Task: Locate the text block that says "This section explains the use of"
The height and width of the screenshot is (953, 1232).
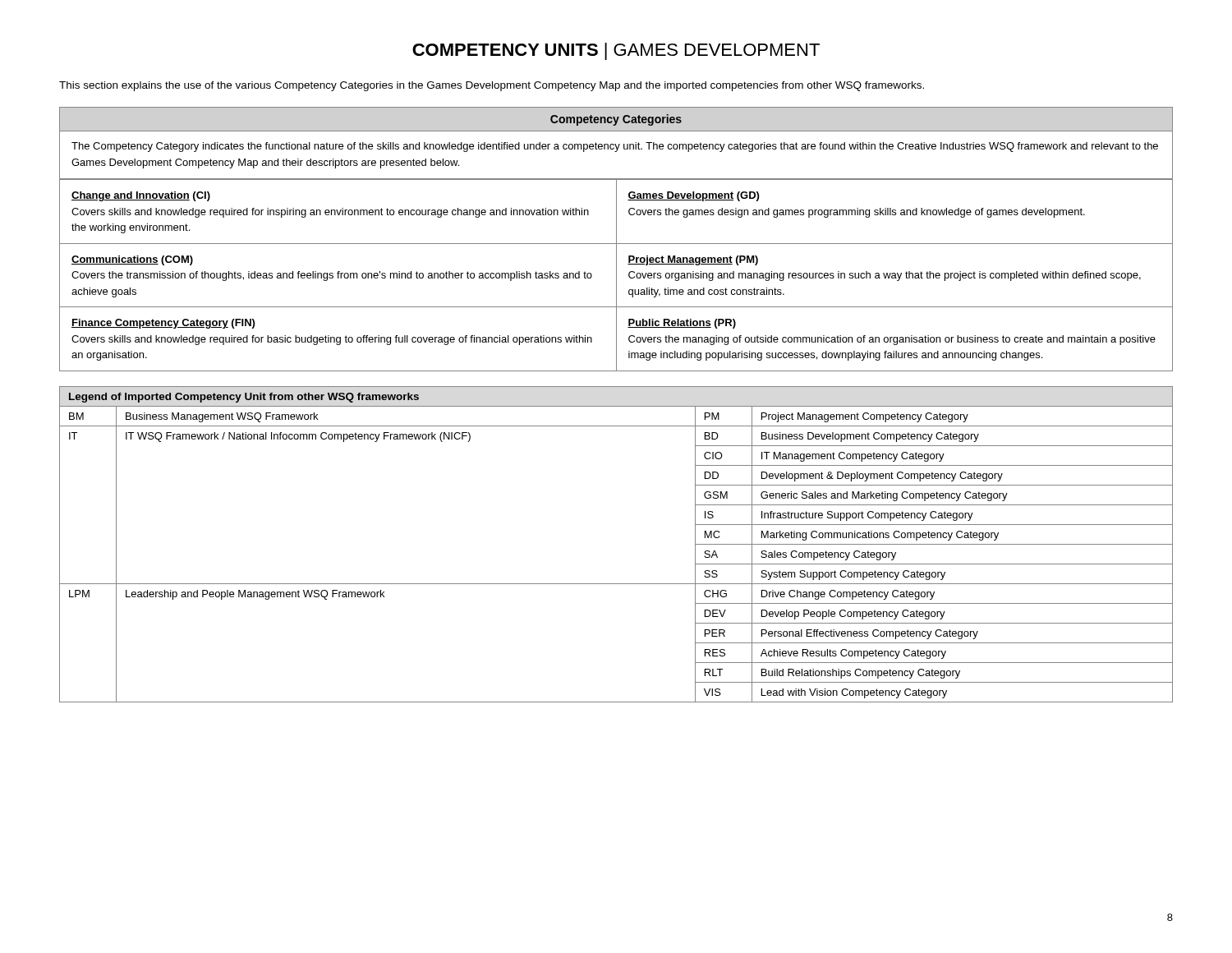Action: coord(492,85)
